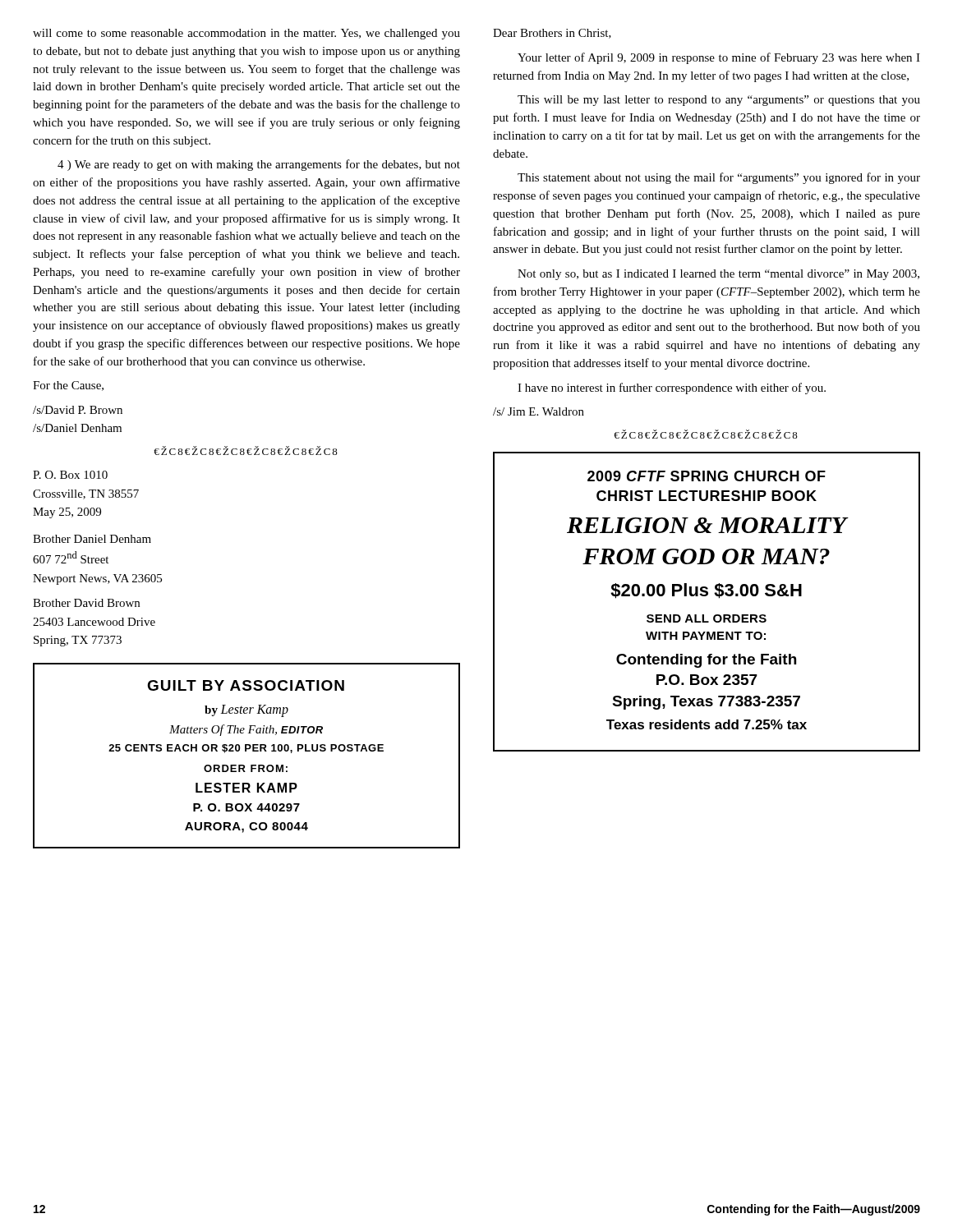Locate the text starting "/s/David P. Brown/s/Daniel"
The image size is (953, 1232).
tap(78, 410)
